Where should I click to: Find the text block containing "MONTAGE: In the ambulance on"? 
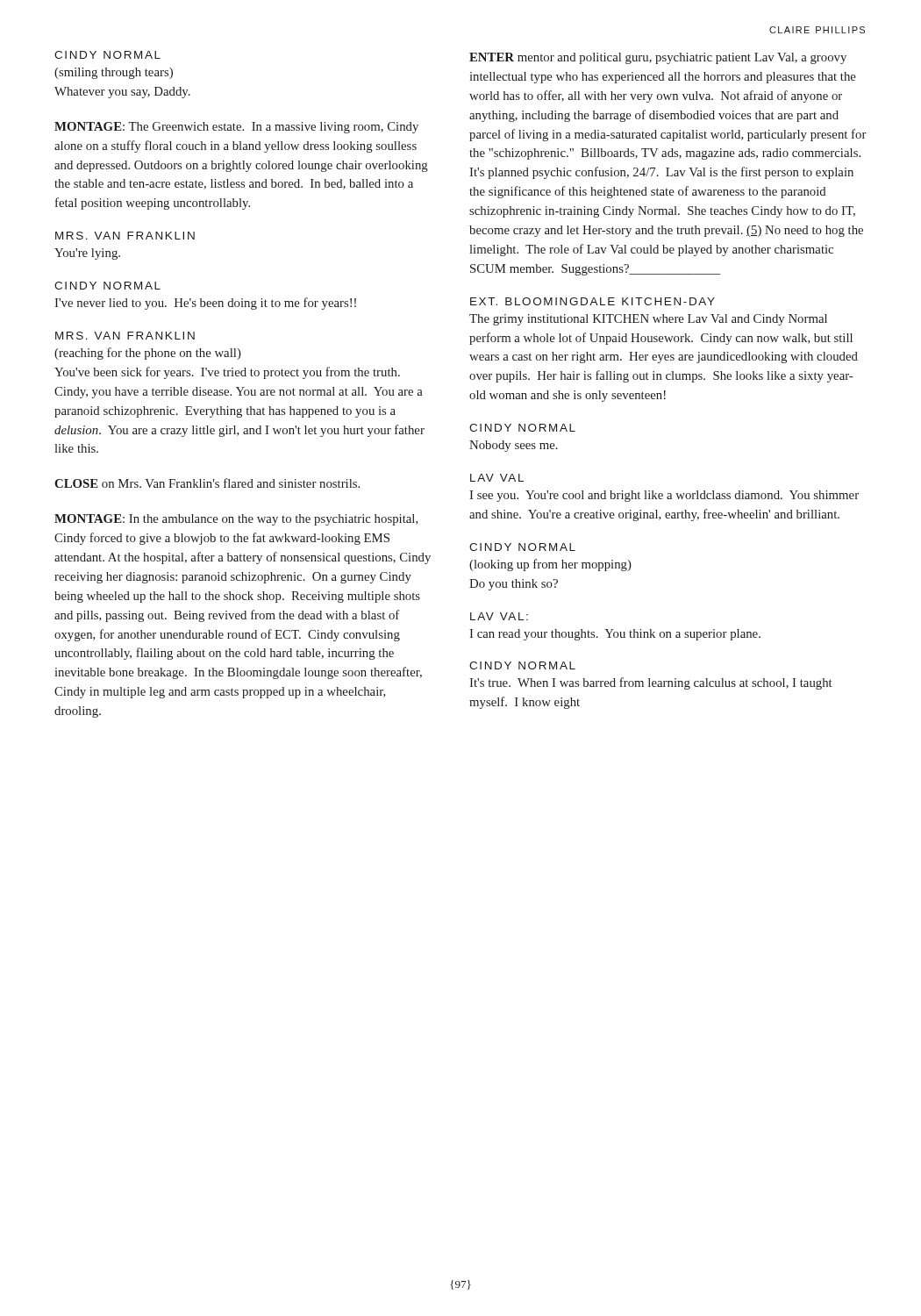point(243,615)
